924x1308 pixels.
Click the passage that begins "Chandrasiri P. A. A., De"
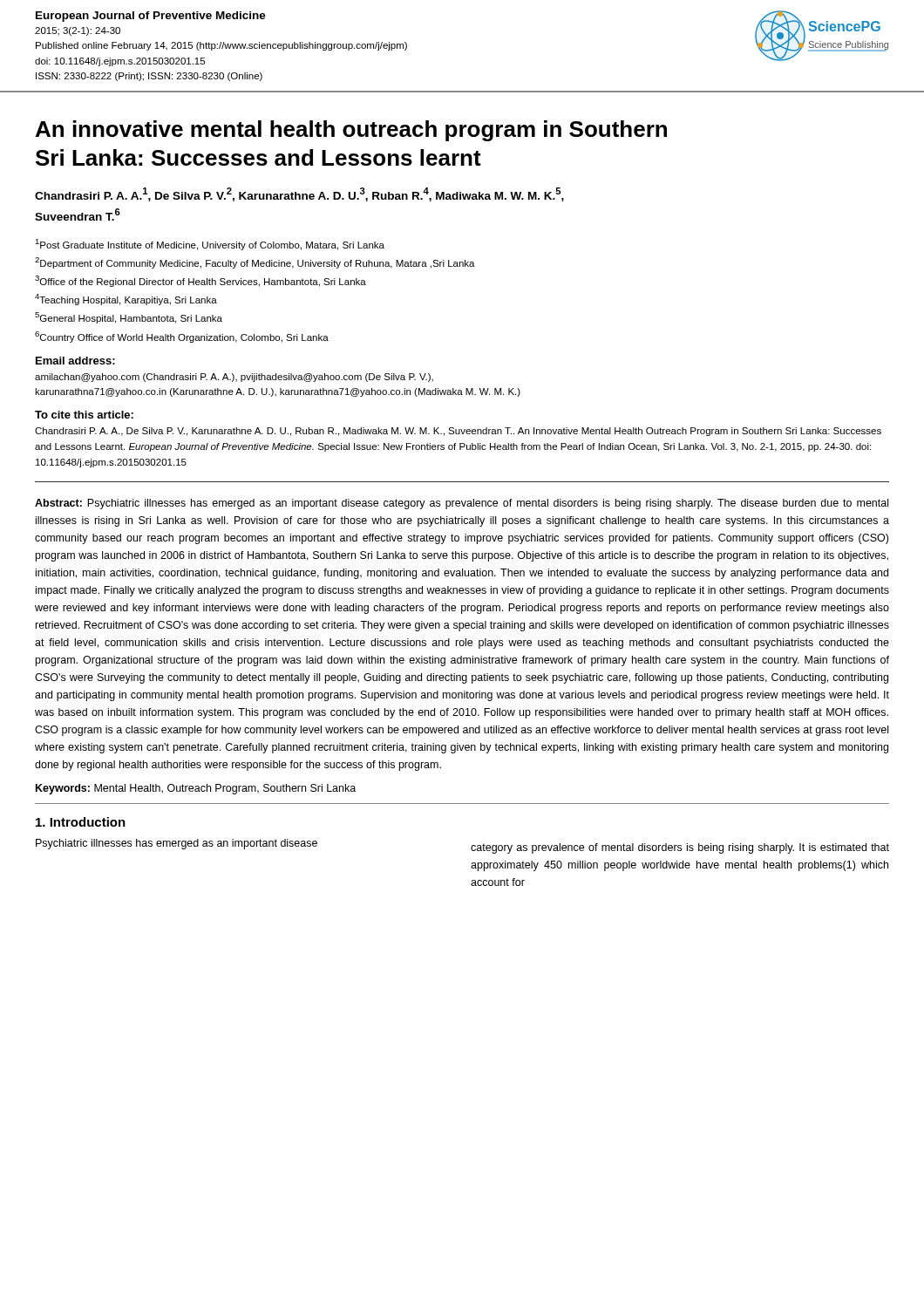click(458, 447)
